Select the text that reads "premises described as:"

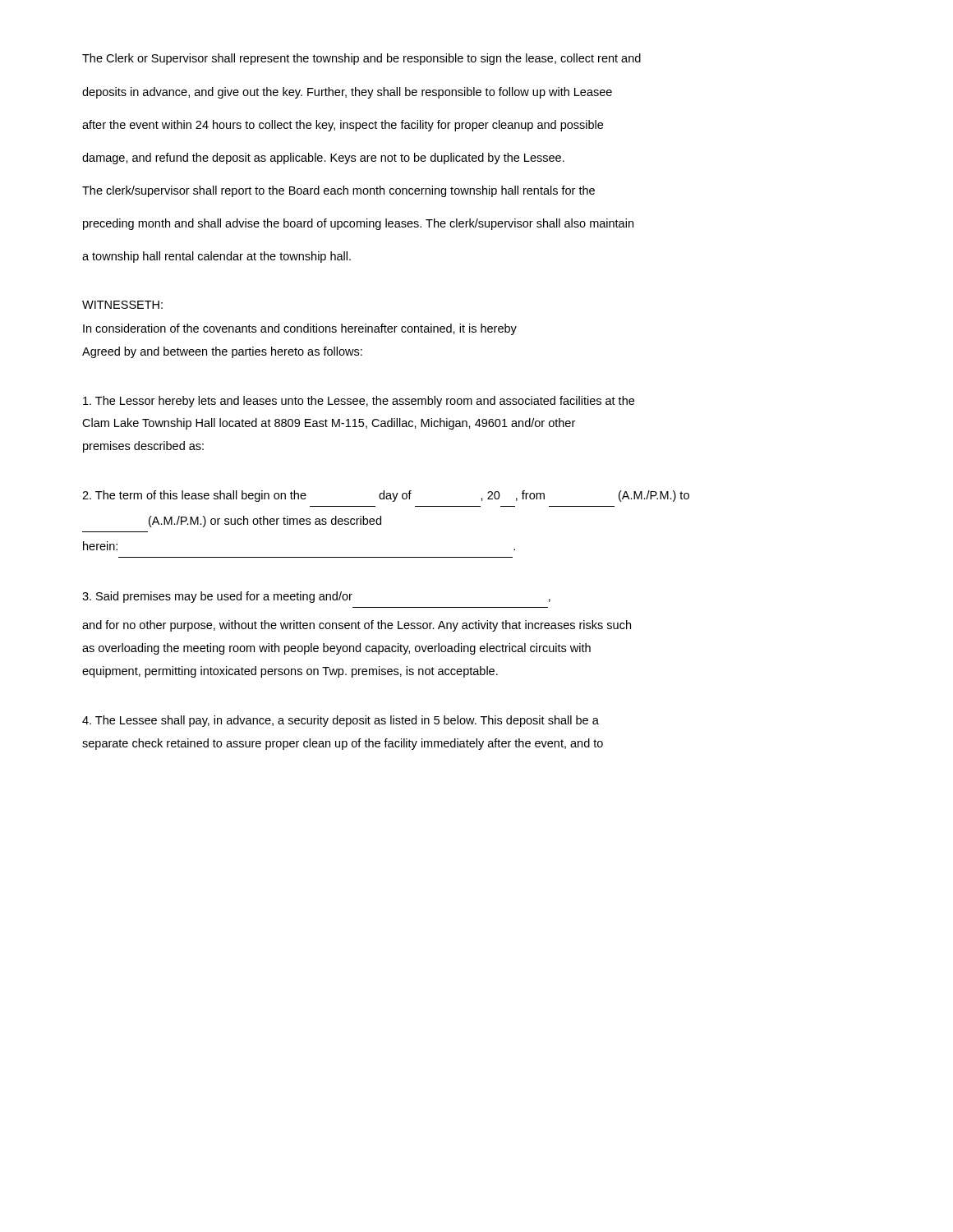[143, 446]
